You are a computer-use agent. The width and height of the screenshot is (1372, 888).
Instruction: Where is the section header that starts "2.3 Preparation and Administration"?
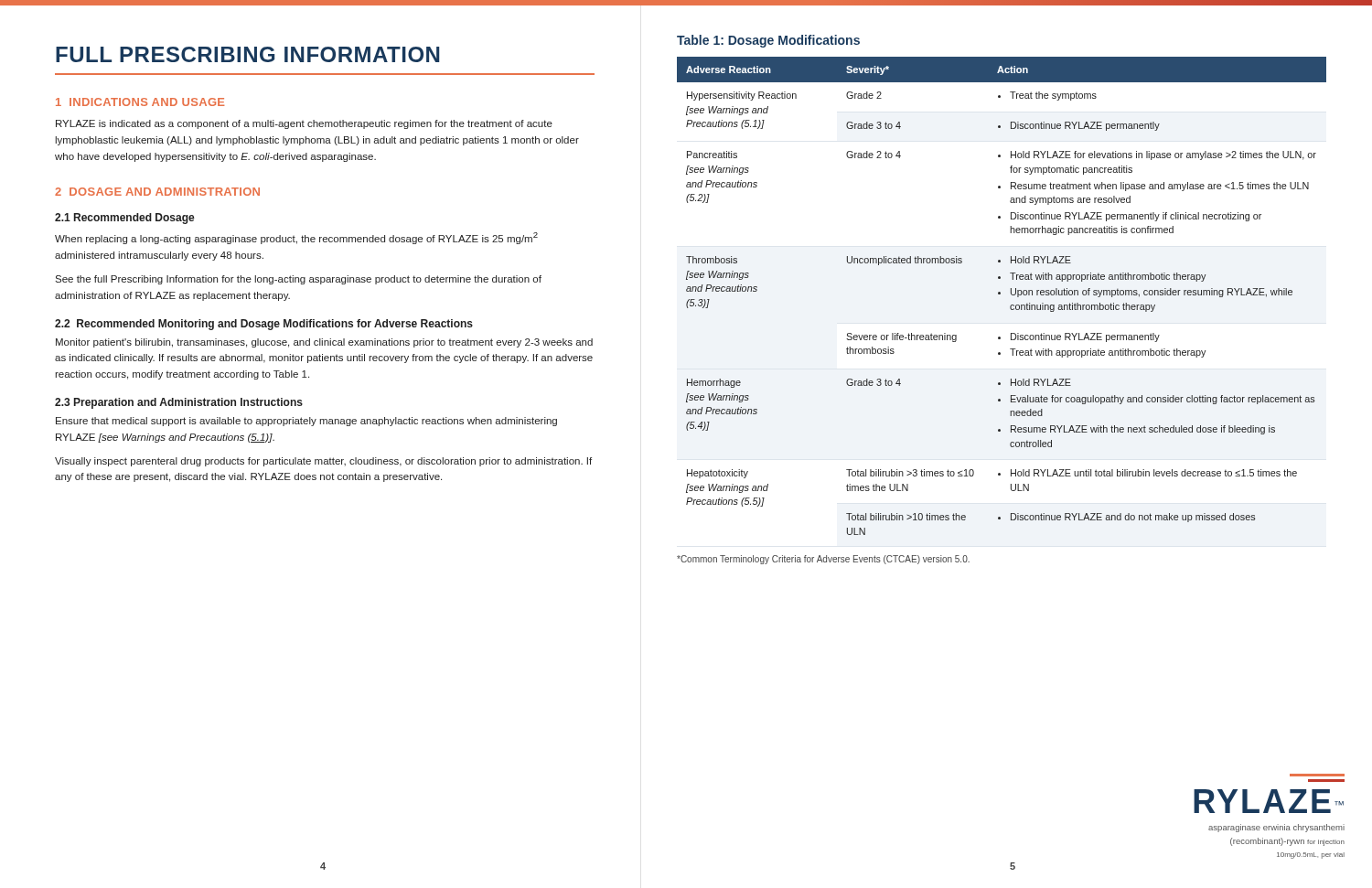coord(179,402)
